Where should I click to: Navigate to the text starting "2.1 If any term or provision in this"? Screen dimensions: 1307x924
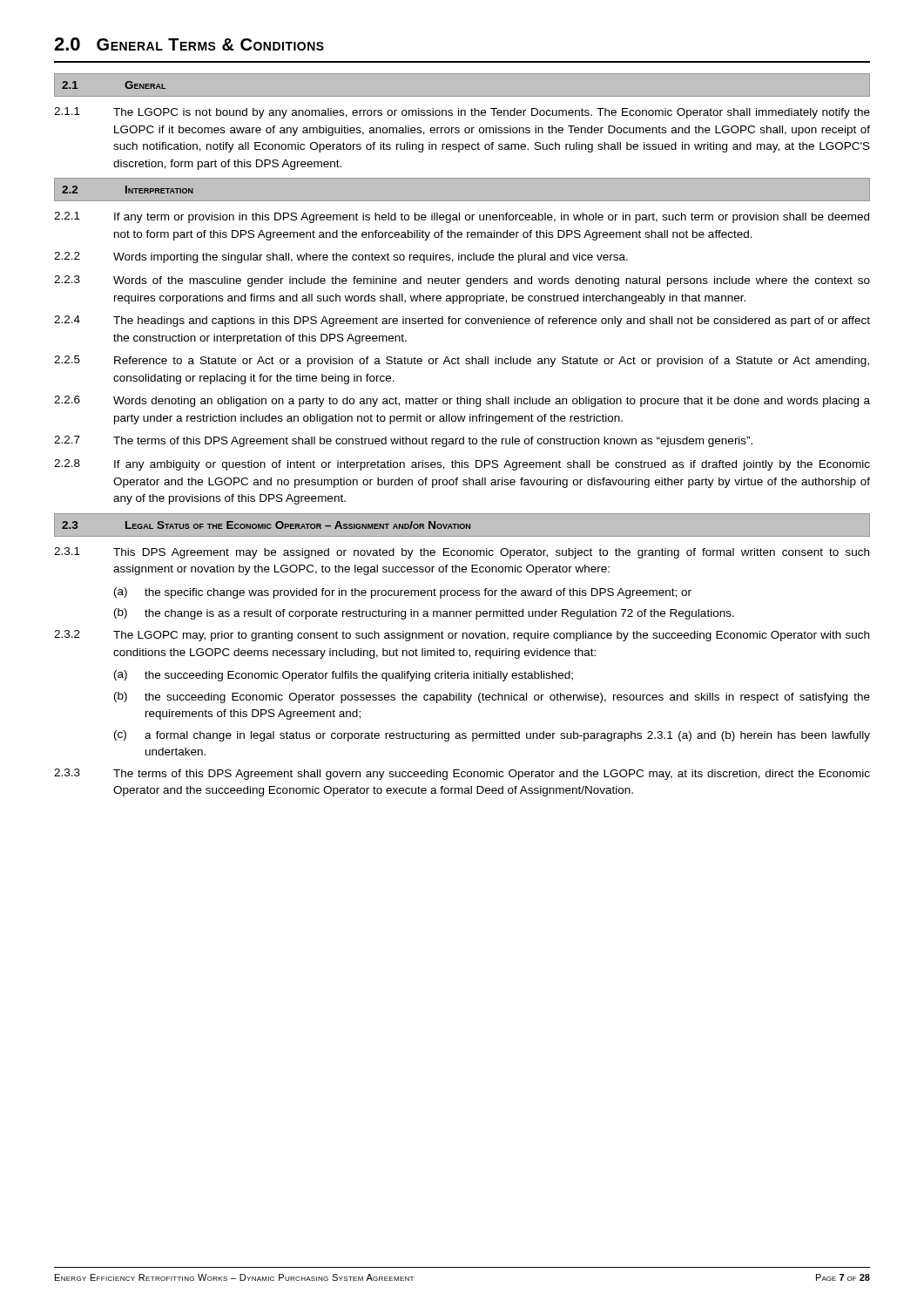tap(462, 226)
